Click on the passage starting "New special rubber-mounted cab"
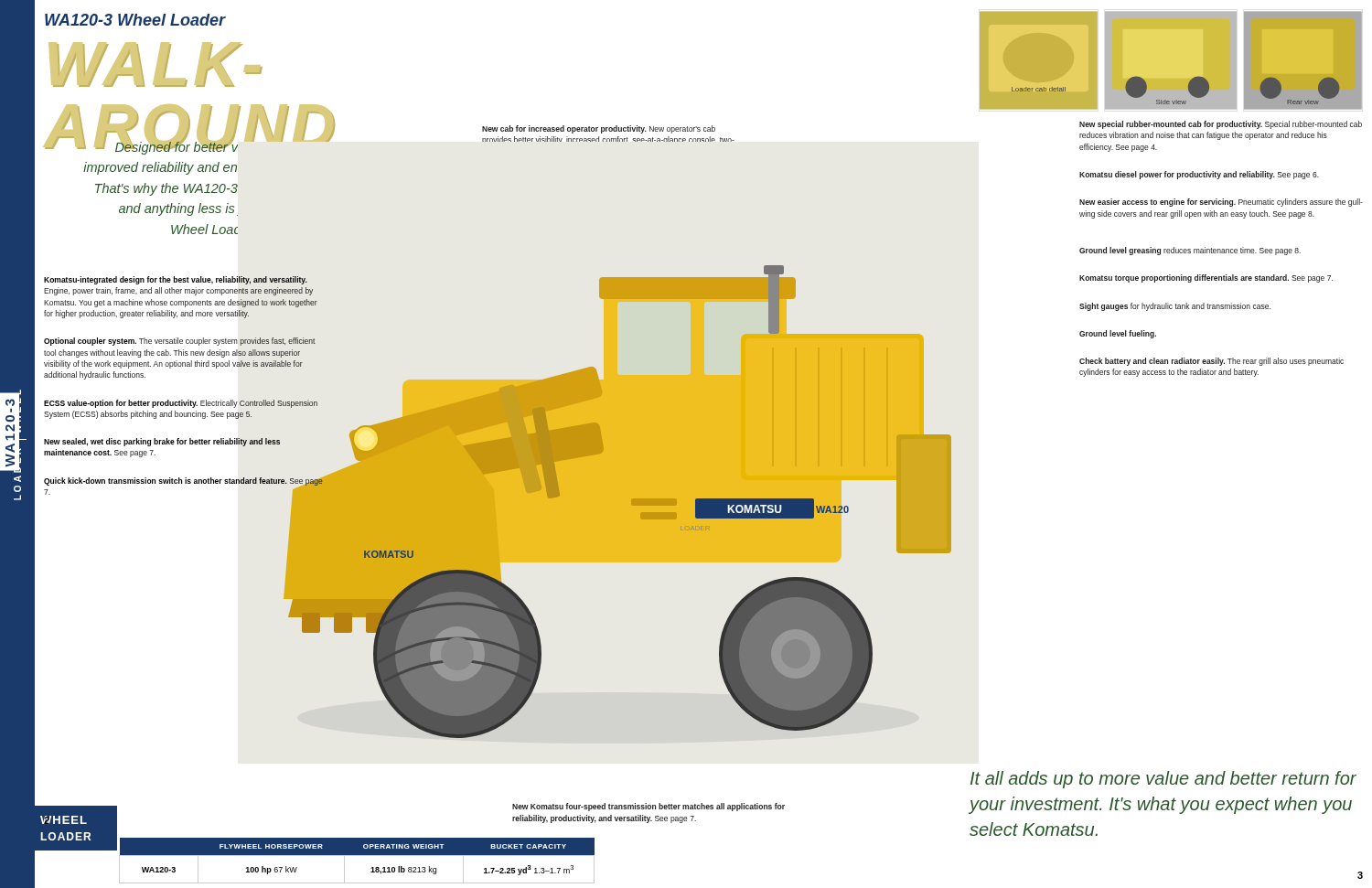This screenshot has height=888, width=1372. pos(1221,136)
